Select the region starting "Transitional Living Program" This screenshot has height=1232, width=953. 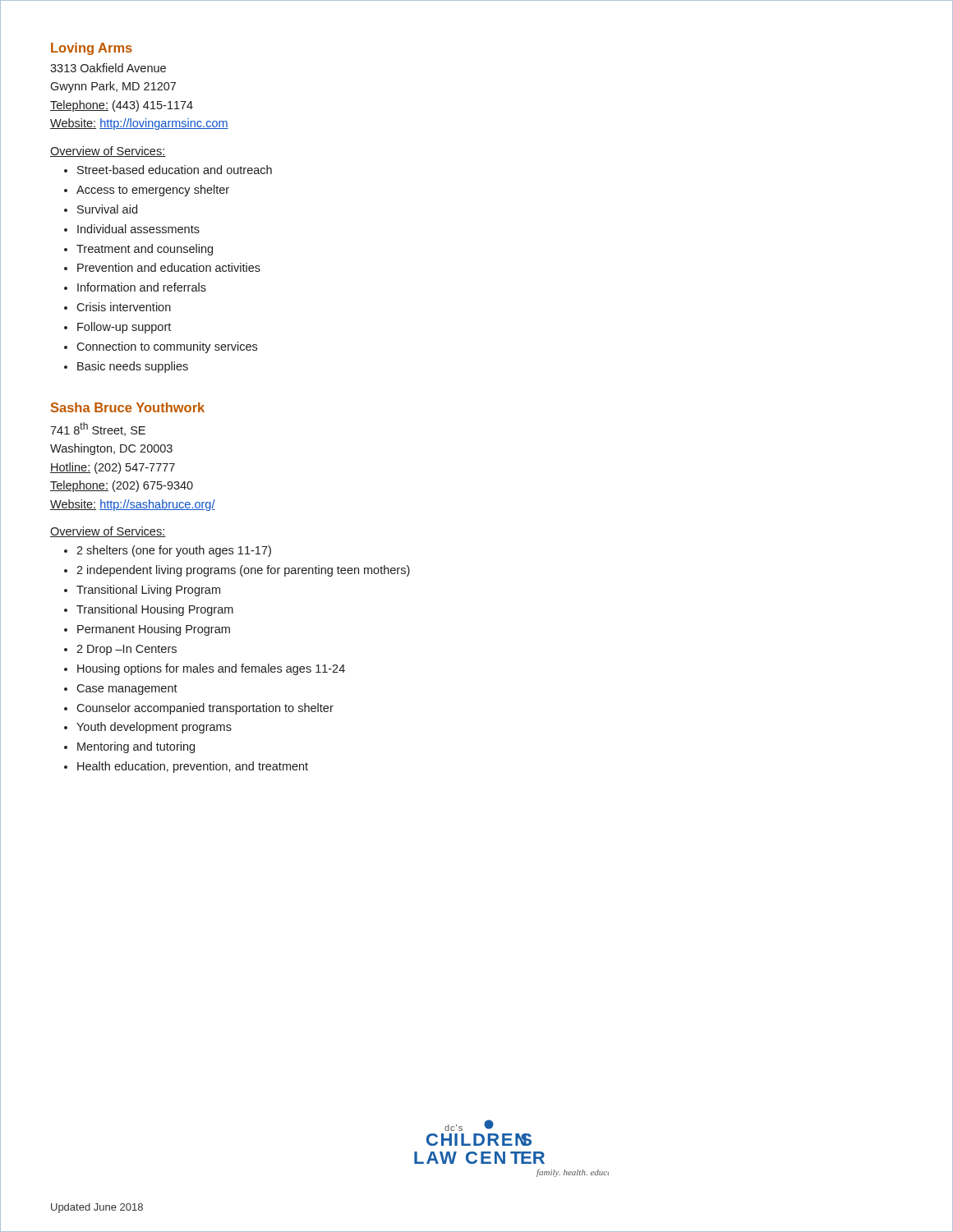148,591
